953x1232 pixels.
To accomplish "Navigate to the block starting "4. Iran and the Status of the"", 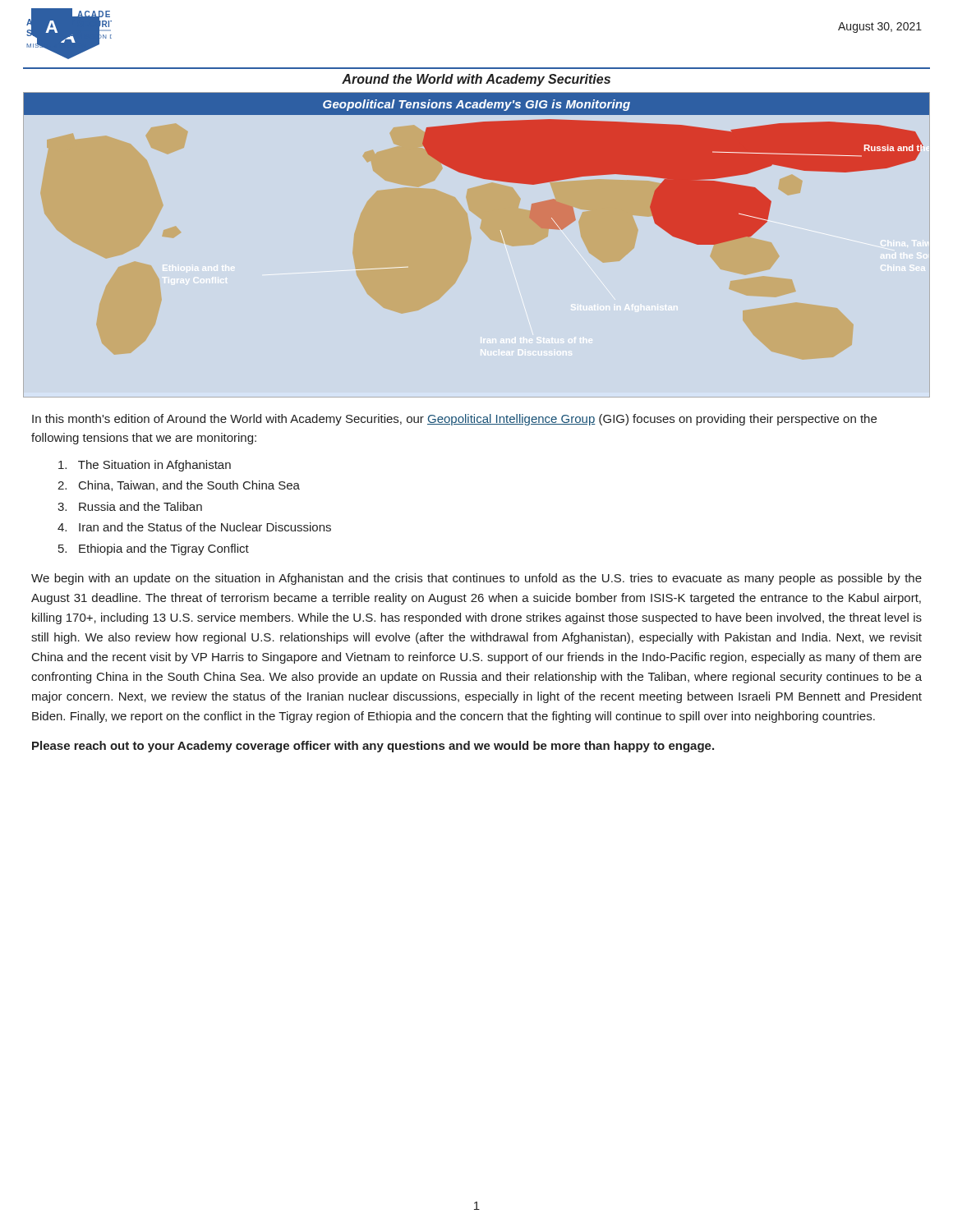I will click(195, 527).
